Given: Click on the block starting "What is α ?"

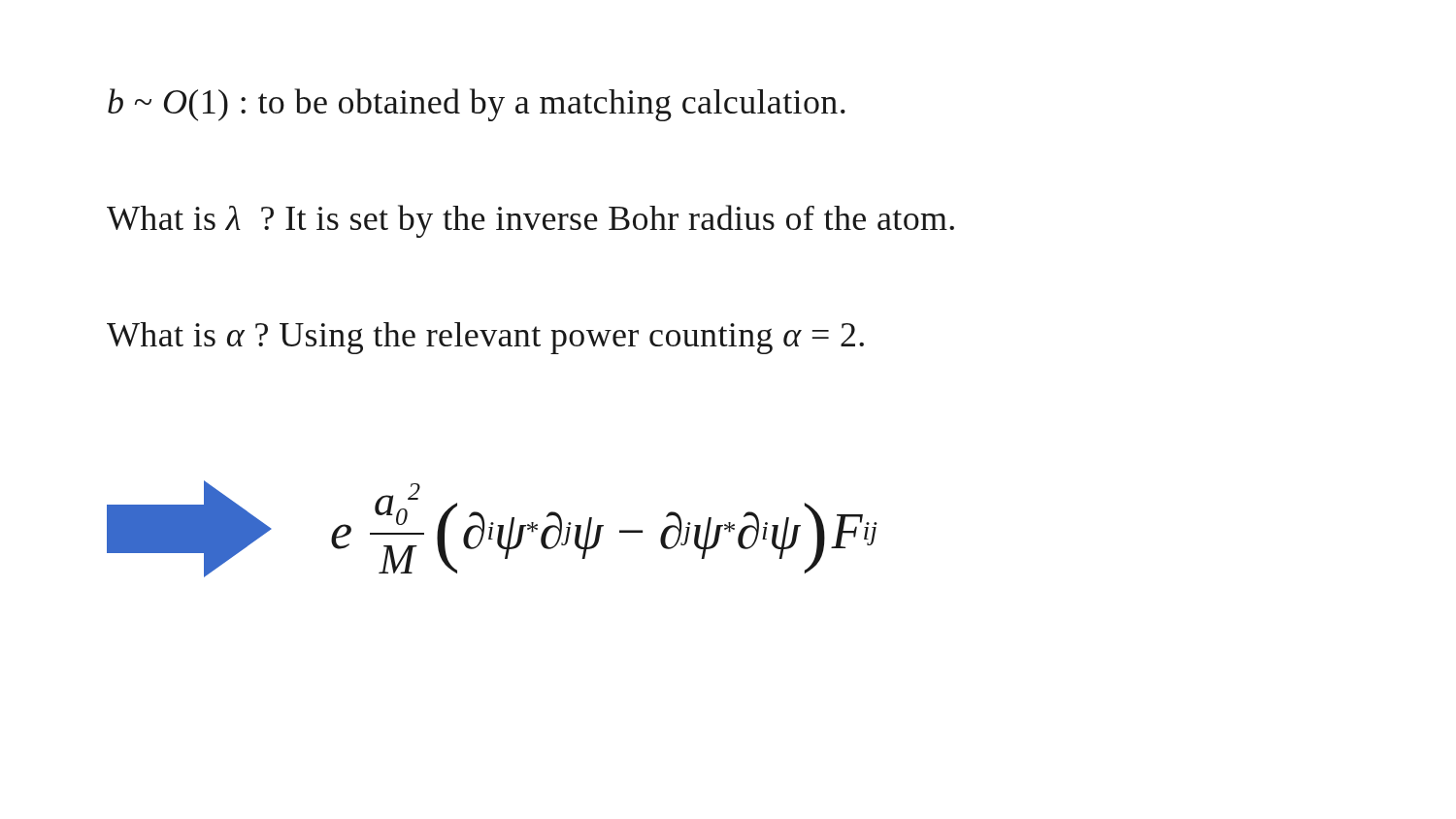Looking at the screenshot, I should click(487, 335).
